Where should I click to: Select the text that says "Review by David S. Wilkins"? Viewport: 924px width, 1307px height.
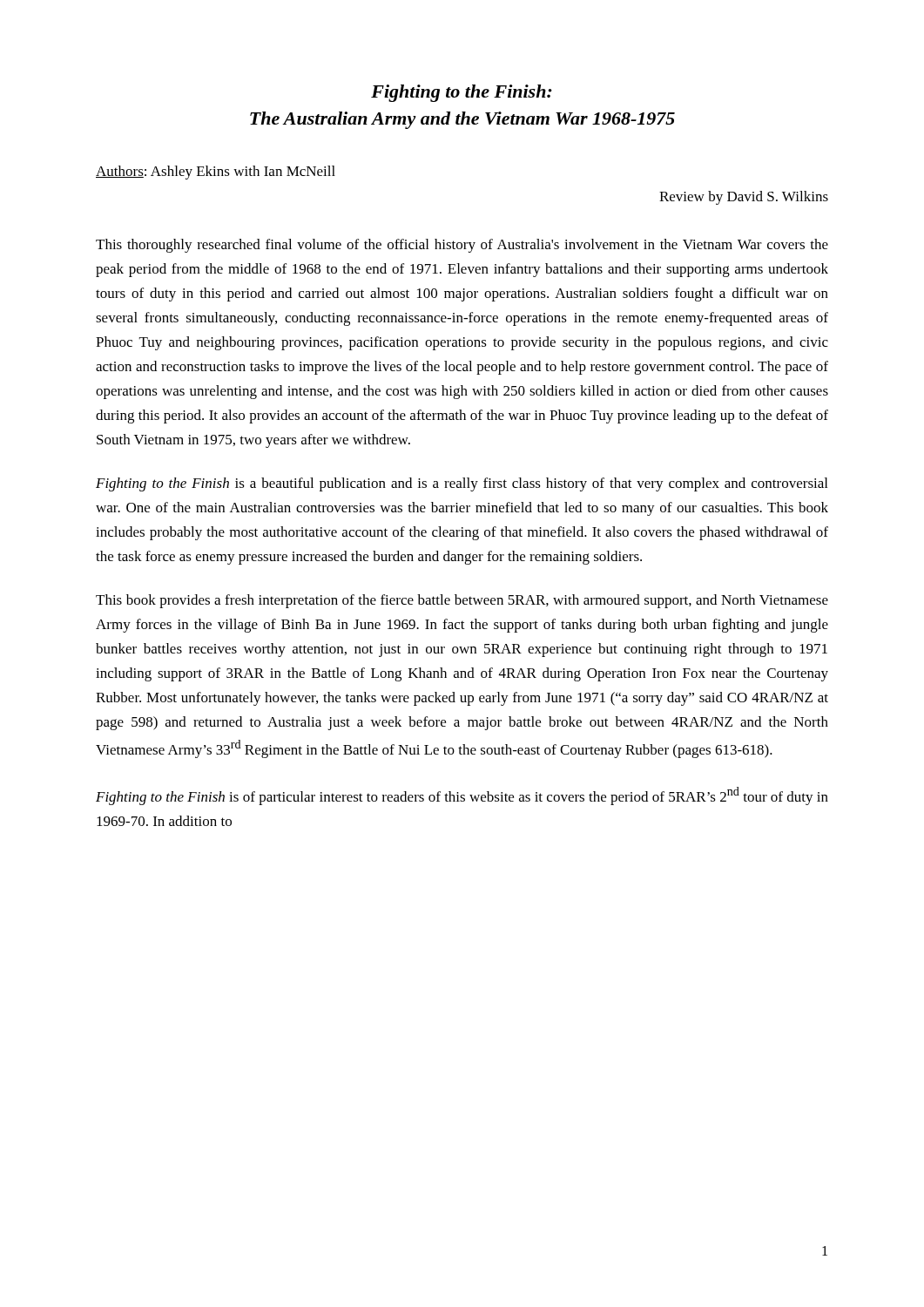pyautogui.click(x=744, y=197)
